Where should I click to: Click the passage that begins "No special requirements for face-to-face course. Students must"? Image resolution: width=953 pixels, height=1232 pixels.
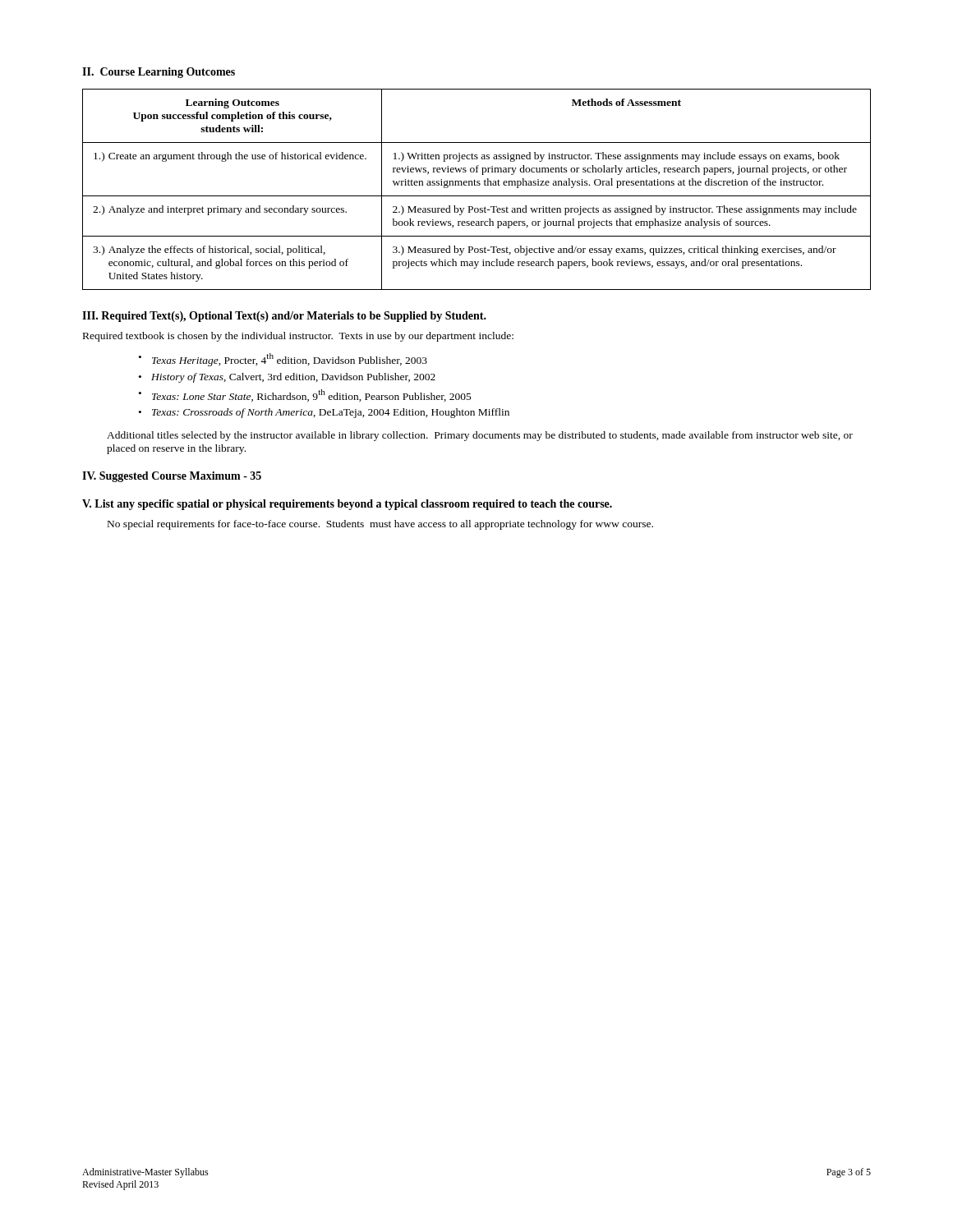[380, 524]
